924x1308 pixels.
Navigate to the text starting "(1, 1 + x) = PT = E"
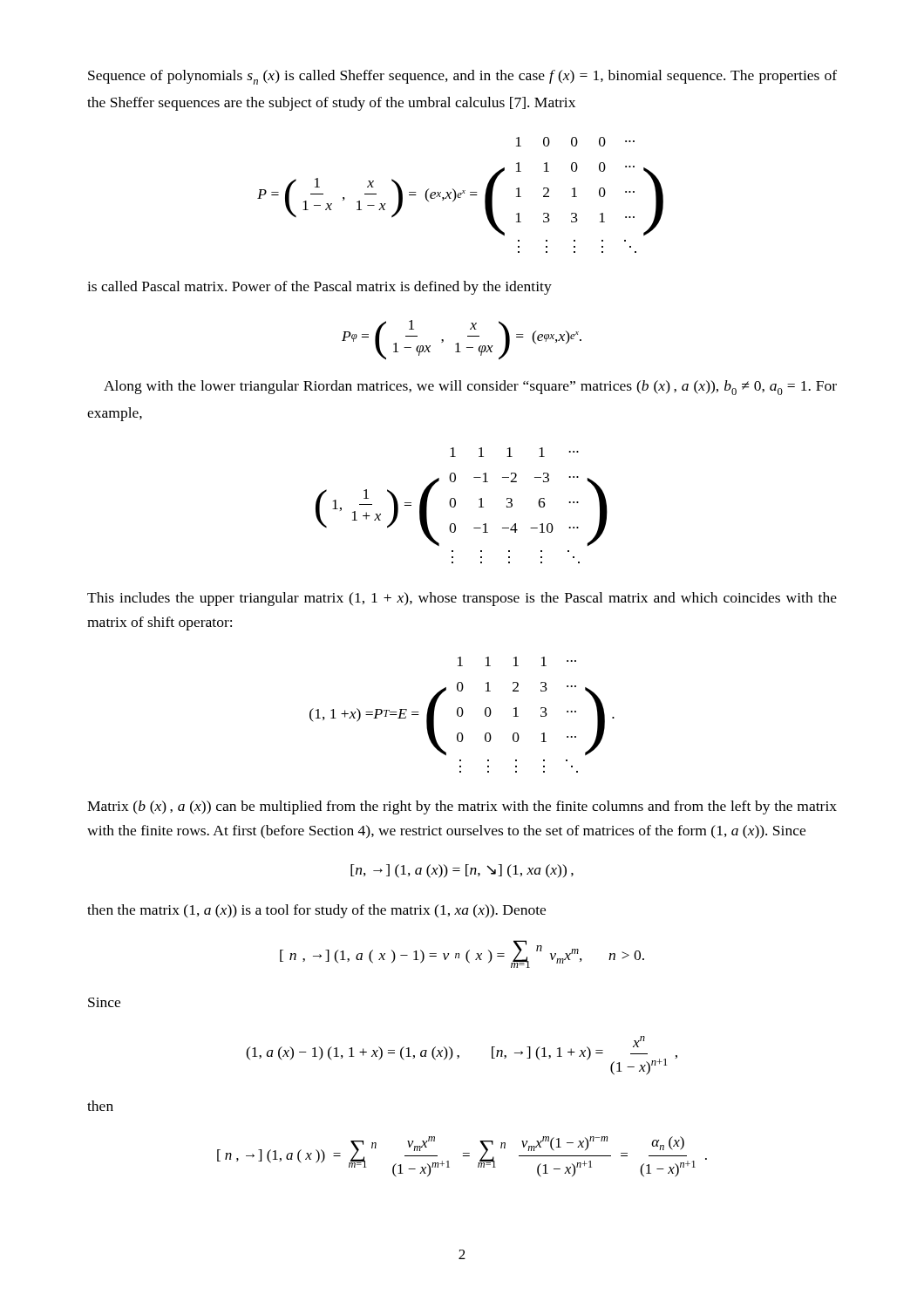point(462,714)
